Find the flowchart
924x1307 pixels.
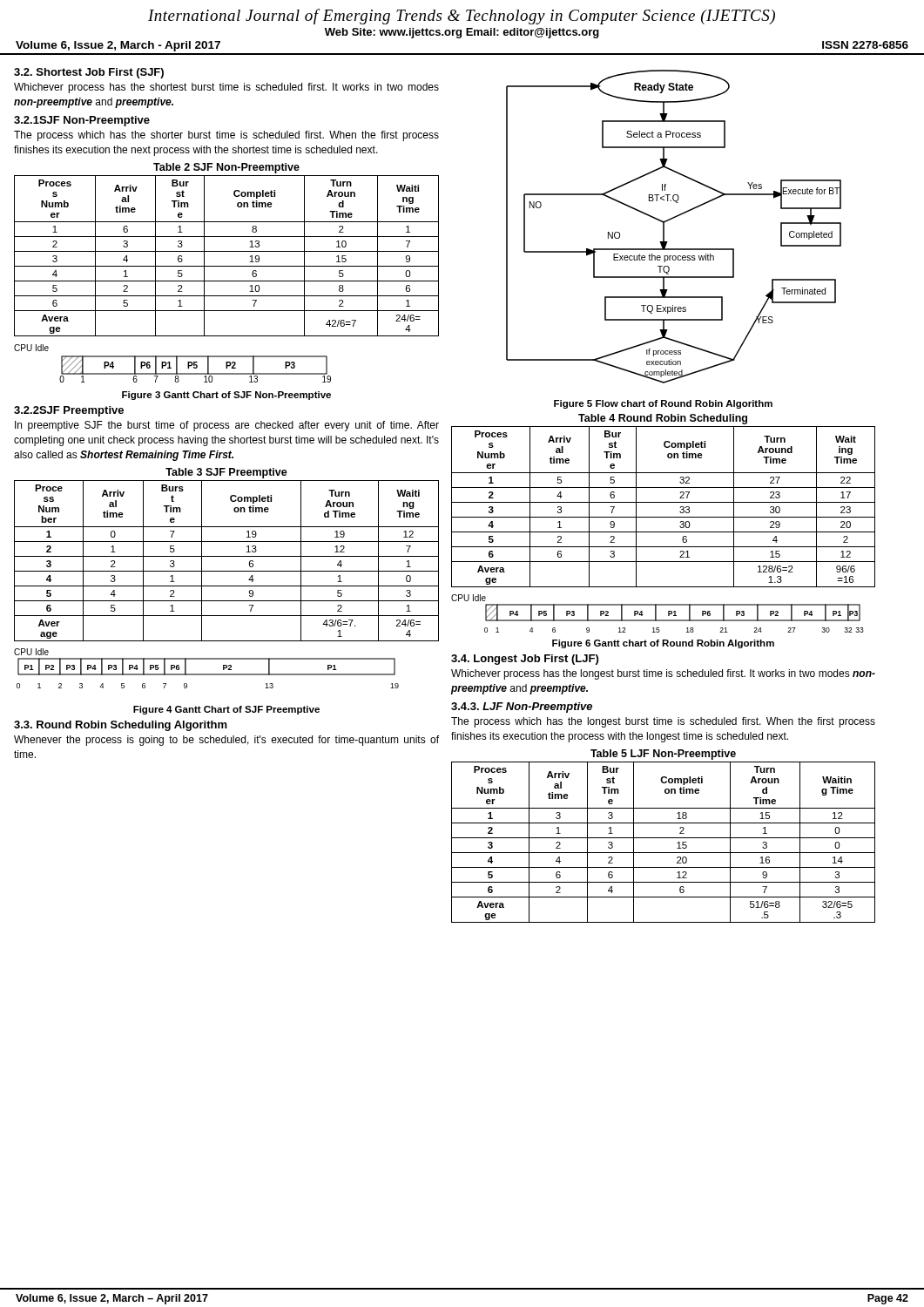click(x=663, y=229)
